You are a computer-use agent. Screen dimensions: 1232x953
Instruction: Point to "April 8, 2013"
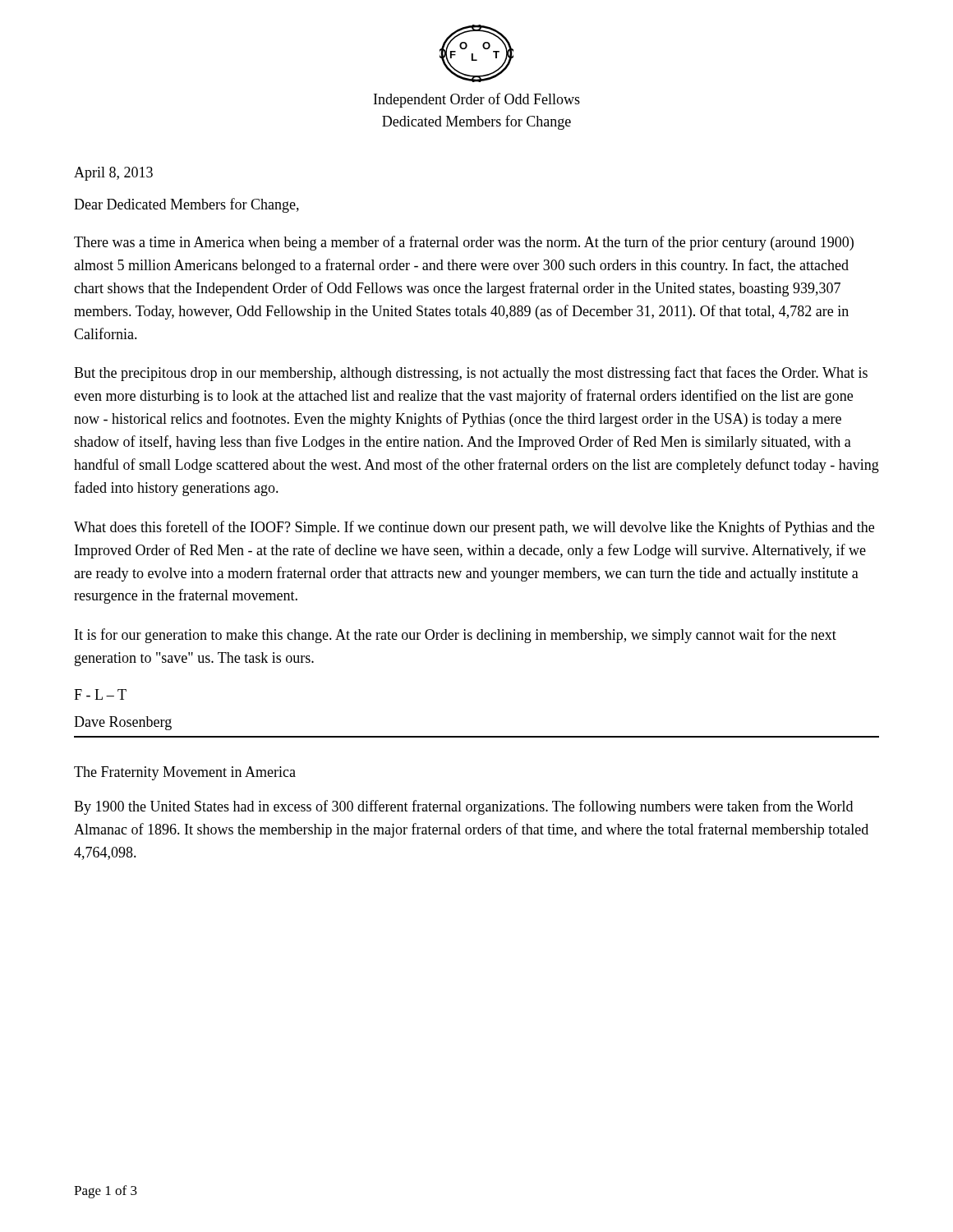(114, 172)
